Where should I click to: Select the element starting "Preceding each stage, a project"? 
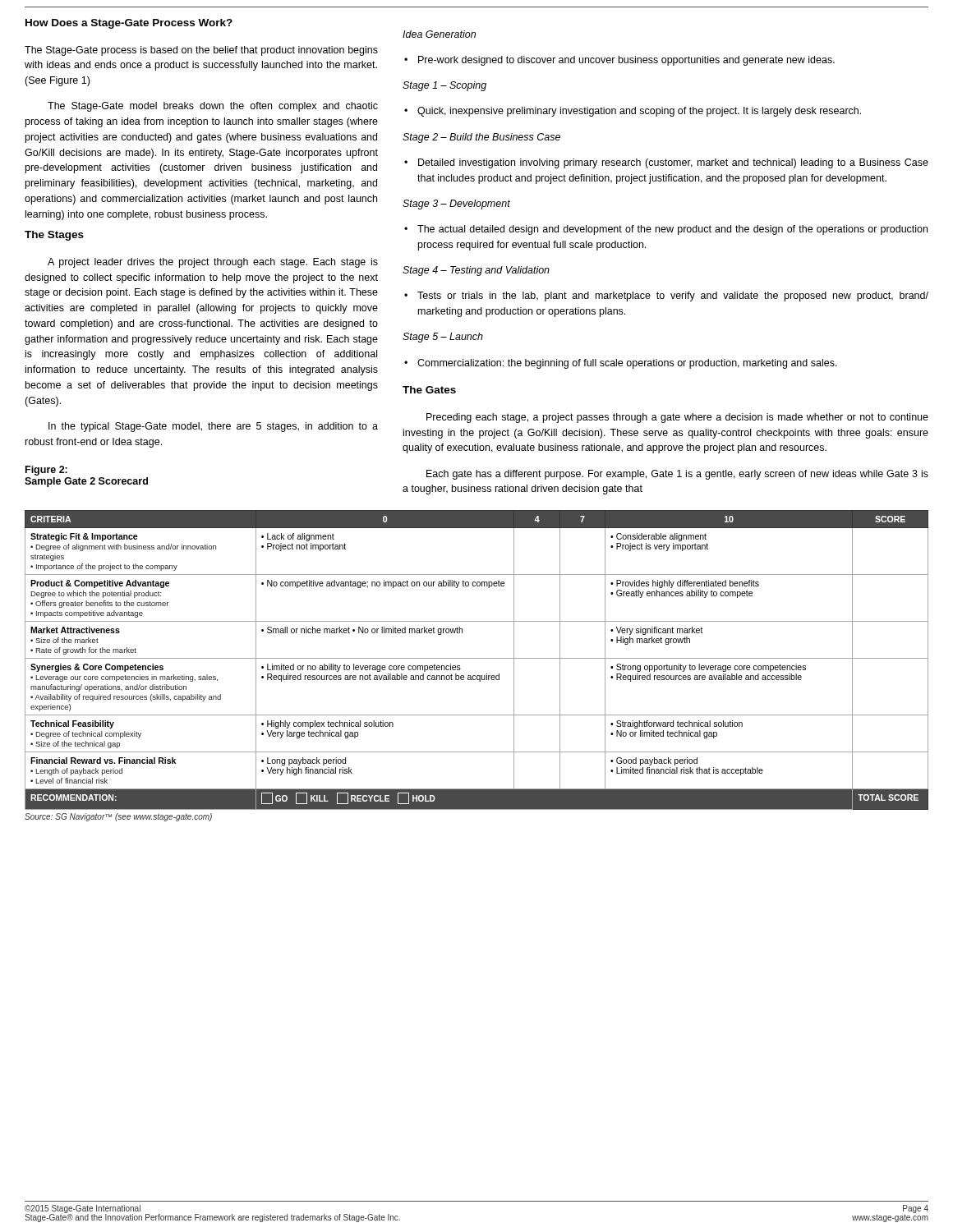point(665,453)
